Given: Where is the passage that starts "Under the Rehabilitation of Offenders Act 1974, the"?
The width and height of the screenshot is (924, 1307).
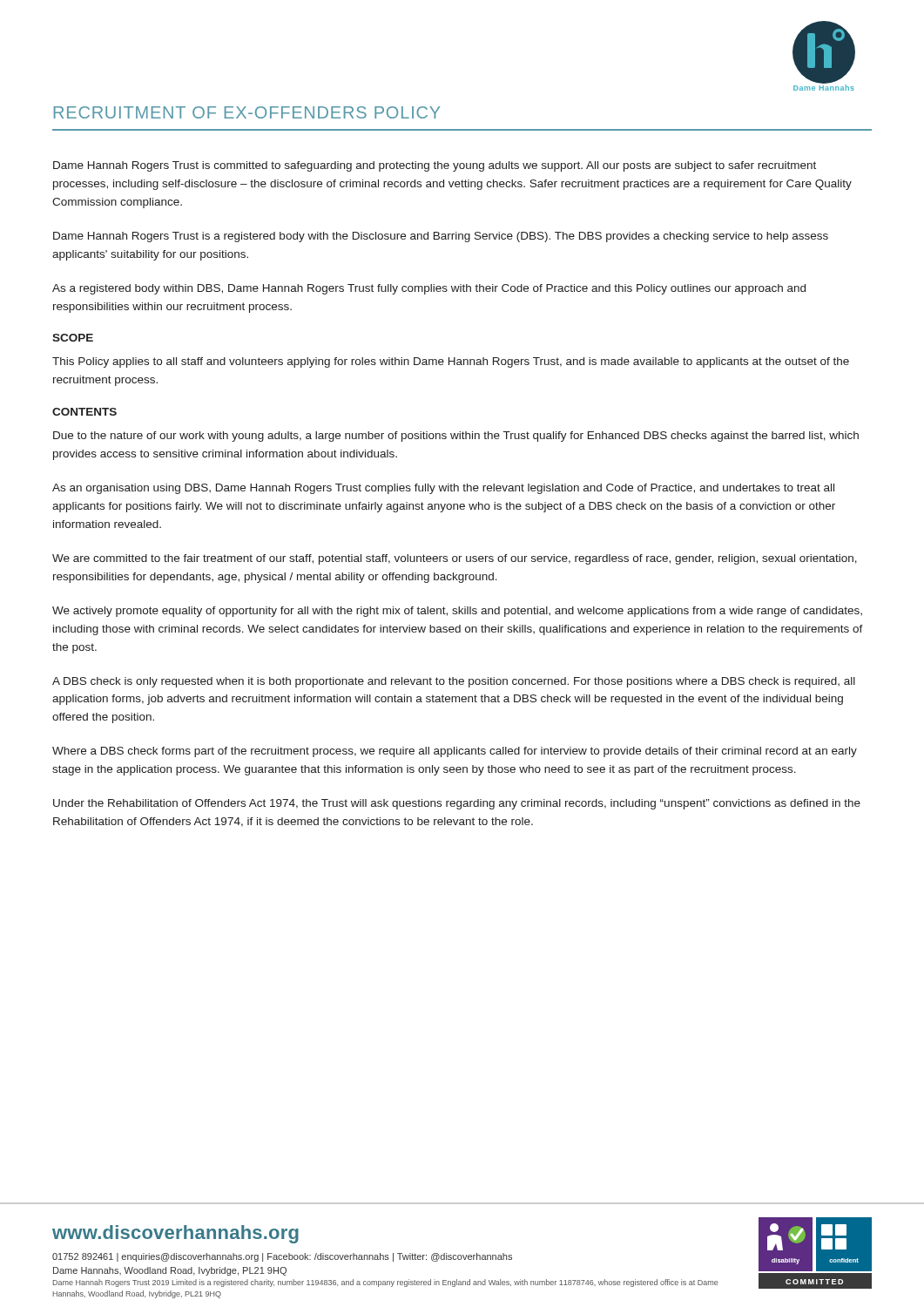Looking at the screenshot, I should pos(456,812).
